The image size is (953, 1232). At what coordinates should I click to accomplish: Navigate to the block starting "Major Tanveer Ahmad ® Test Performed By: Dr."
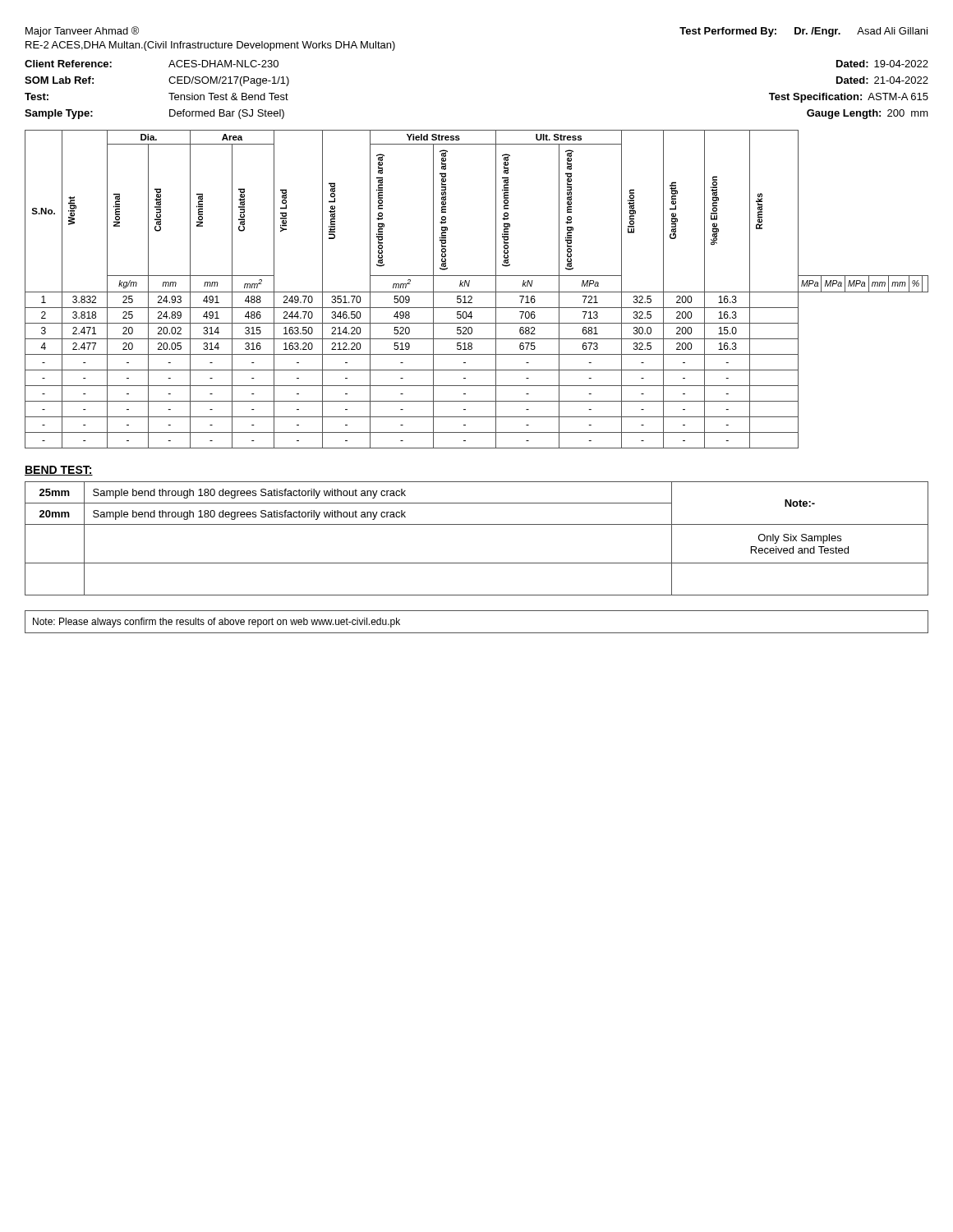(x=79, y=32)
